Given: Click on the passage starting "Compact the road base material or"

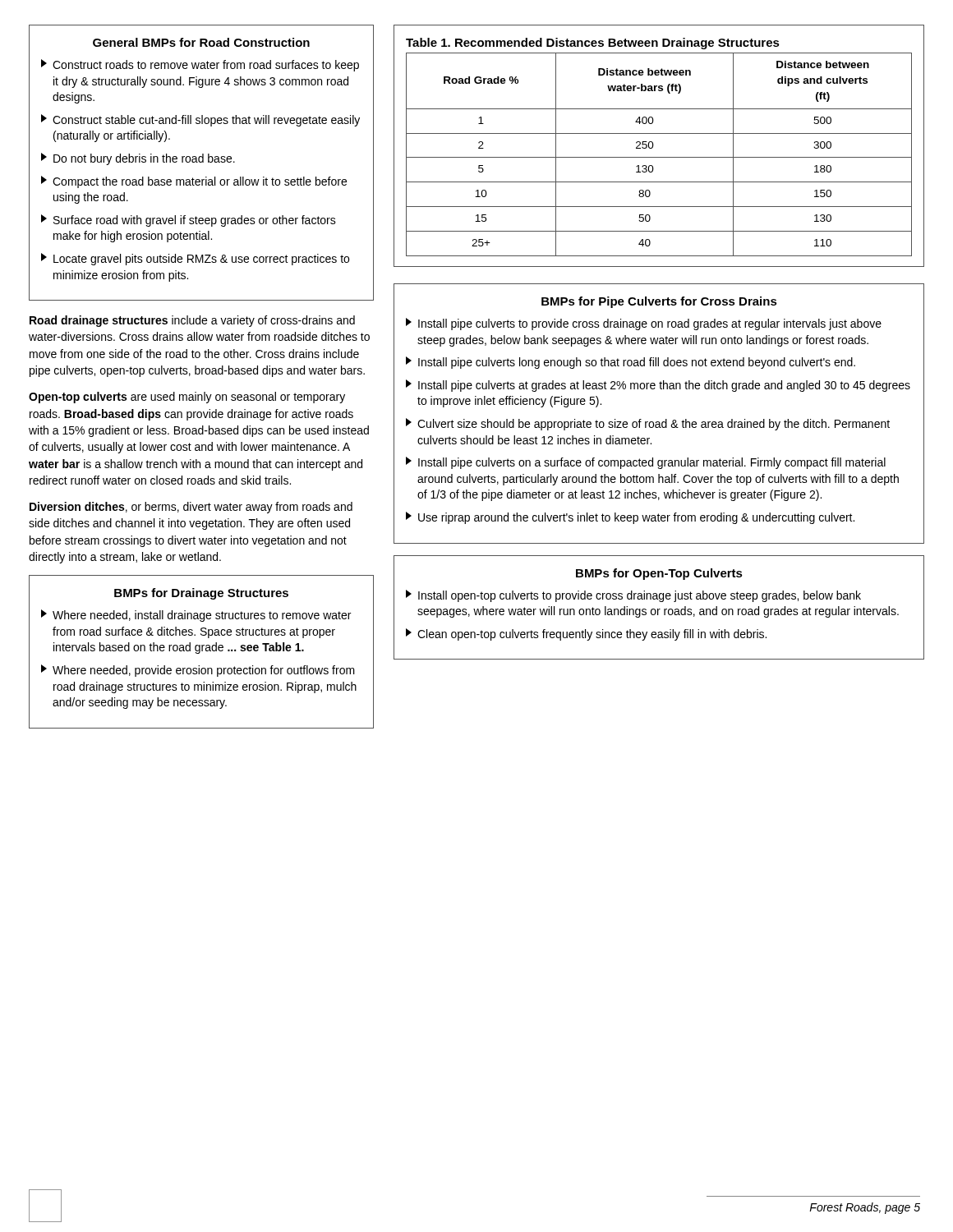Looking at the screenshot, I should 201,190.
